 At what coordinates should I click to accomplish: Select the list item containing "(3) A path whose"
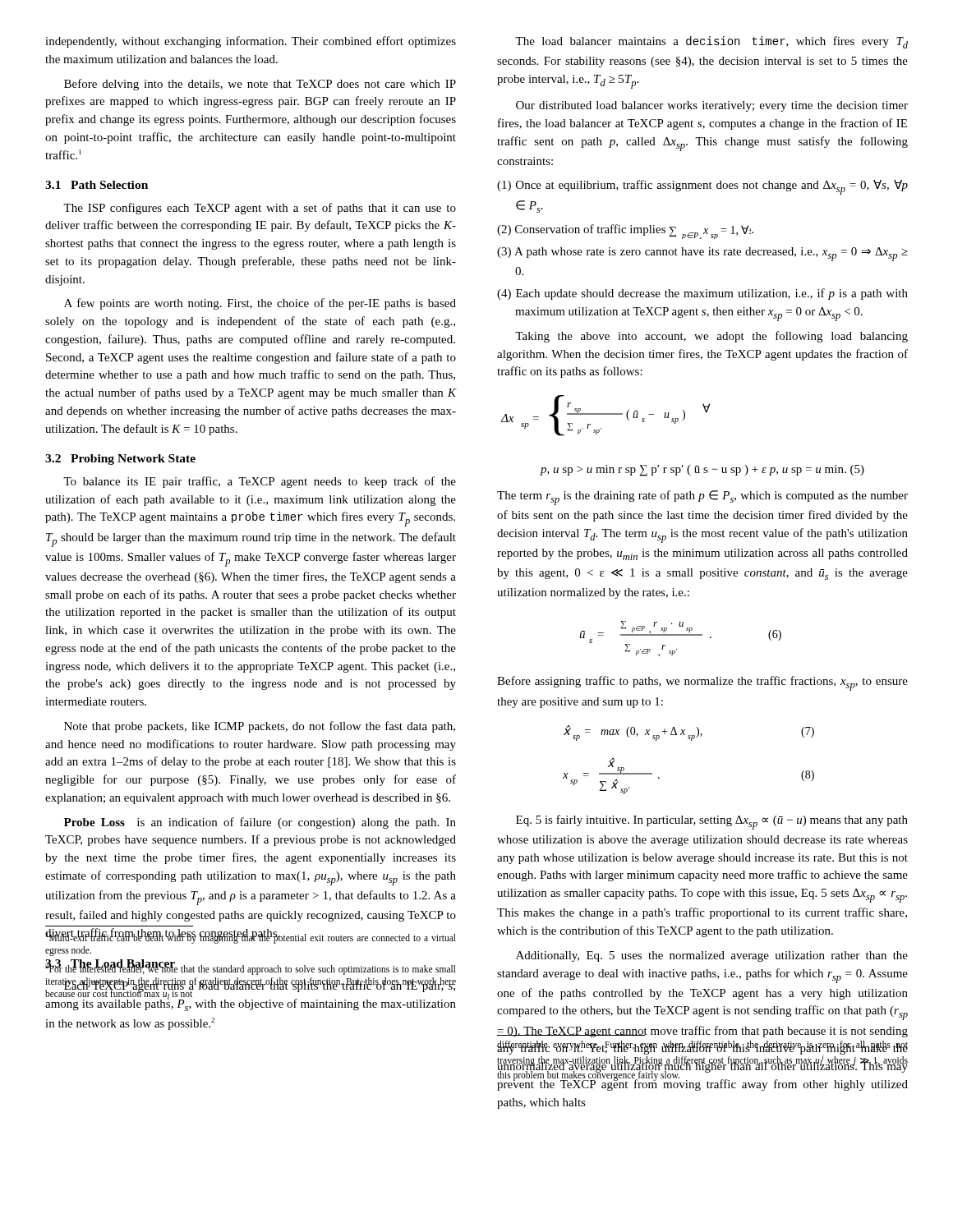pyautogui.click(x=702, y=262)
